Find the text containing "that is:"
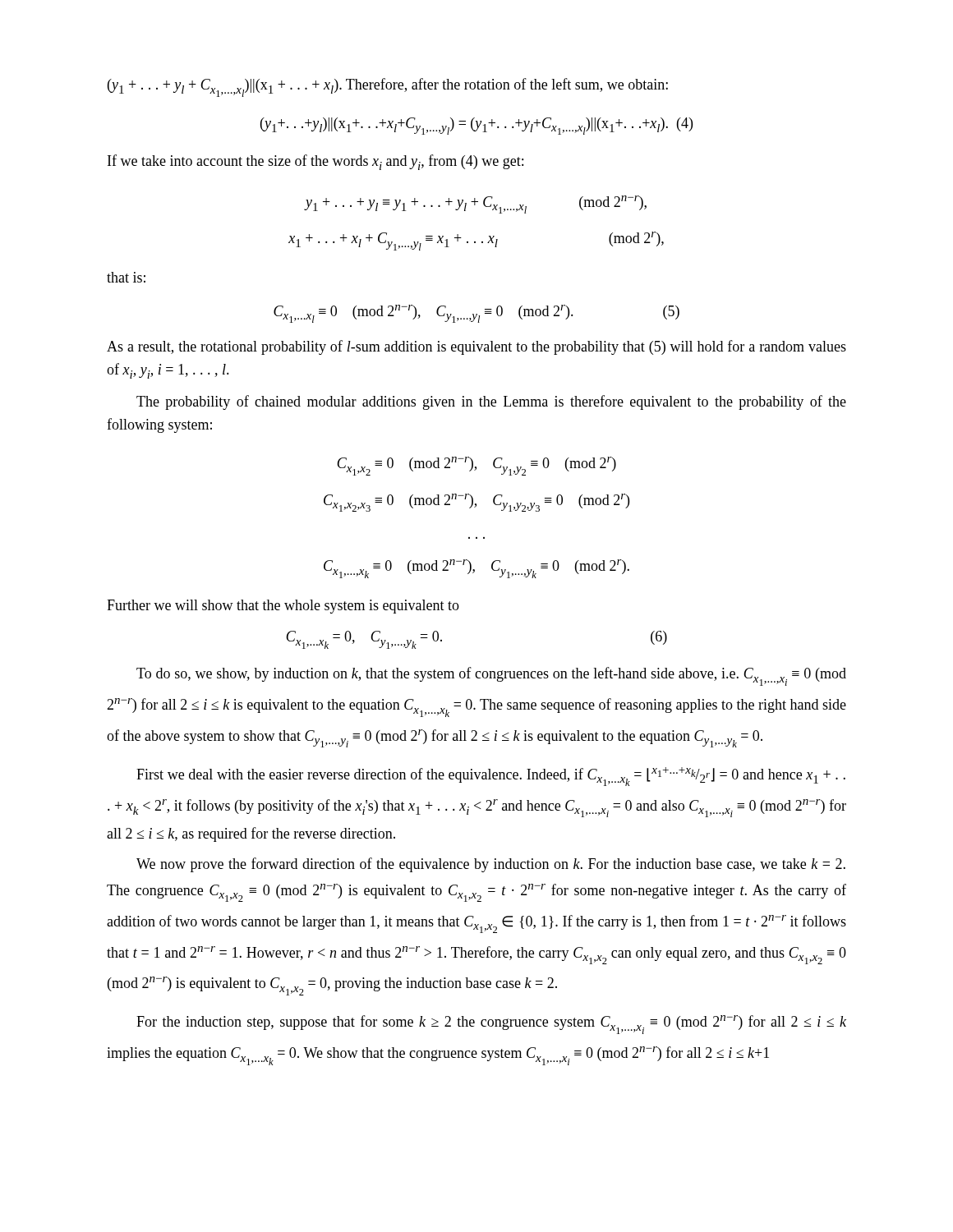Screen dimensions: 1232x953 click(126, 277)
